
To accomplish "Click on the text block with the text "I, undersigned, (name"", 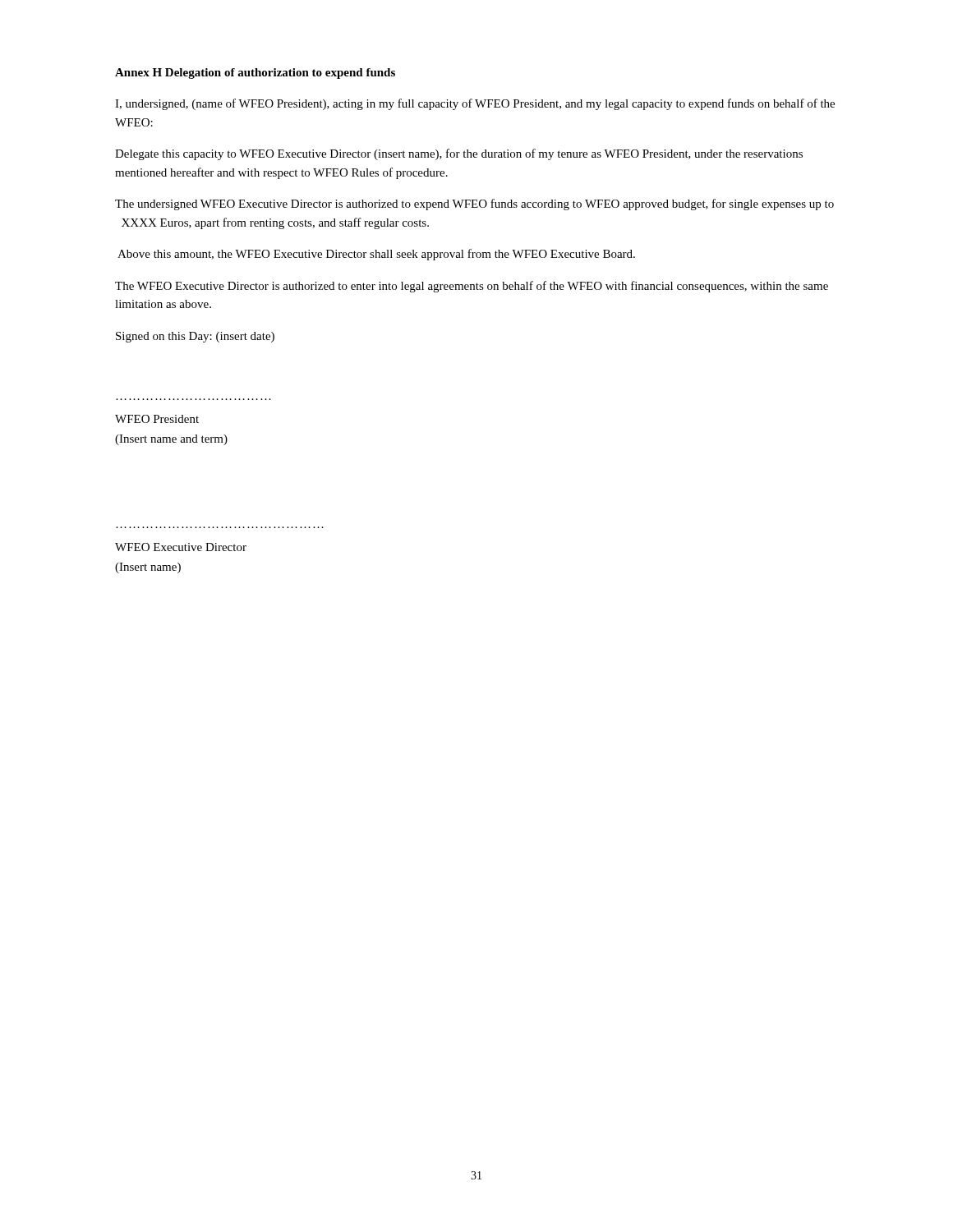I will (475, 113).
